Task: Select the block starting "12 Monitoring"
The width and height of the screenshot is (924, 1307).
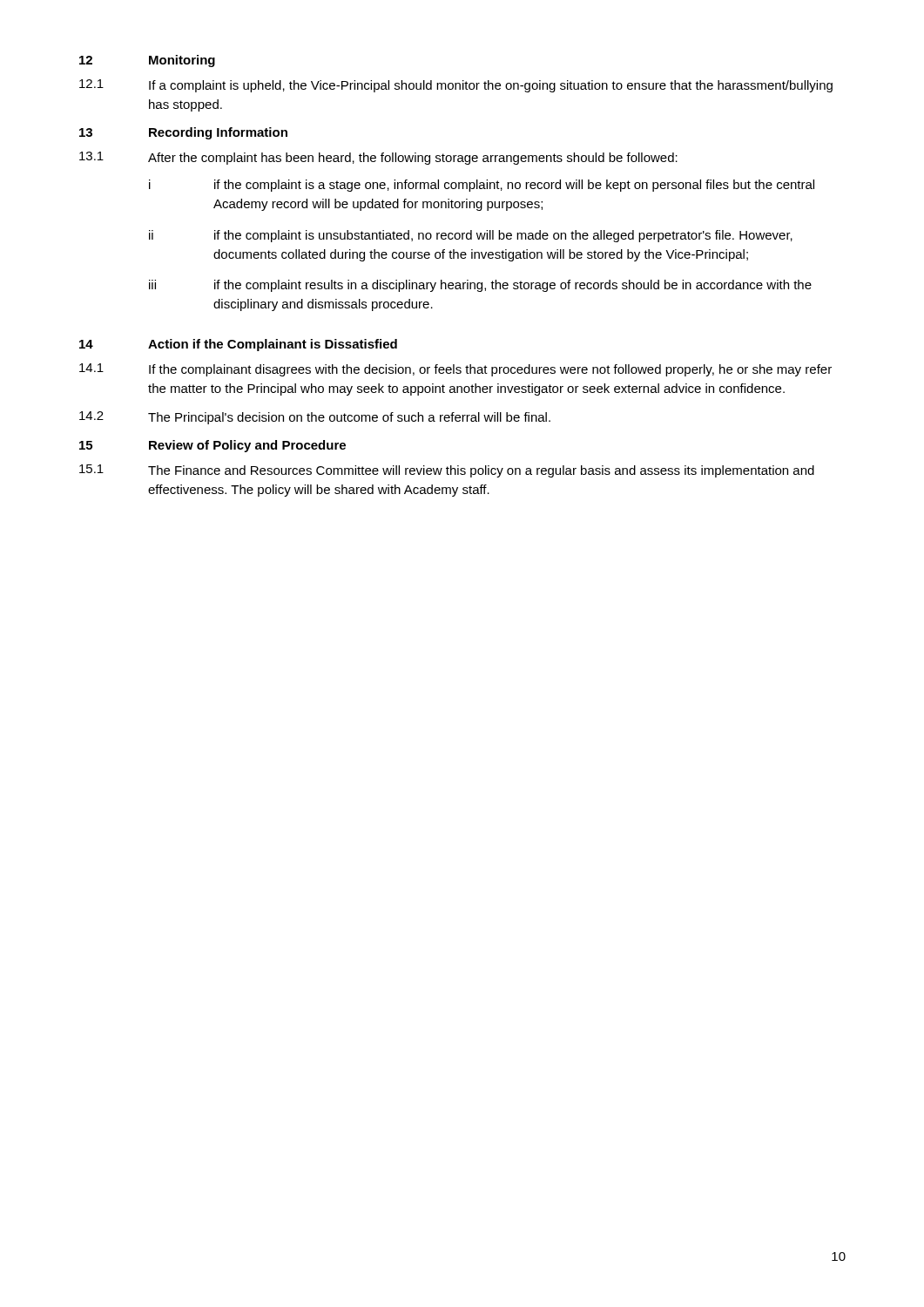Action: point(147,60)
